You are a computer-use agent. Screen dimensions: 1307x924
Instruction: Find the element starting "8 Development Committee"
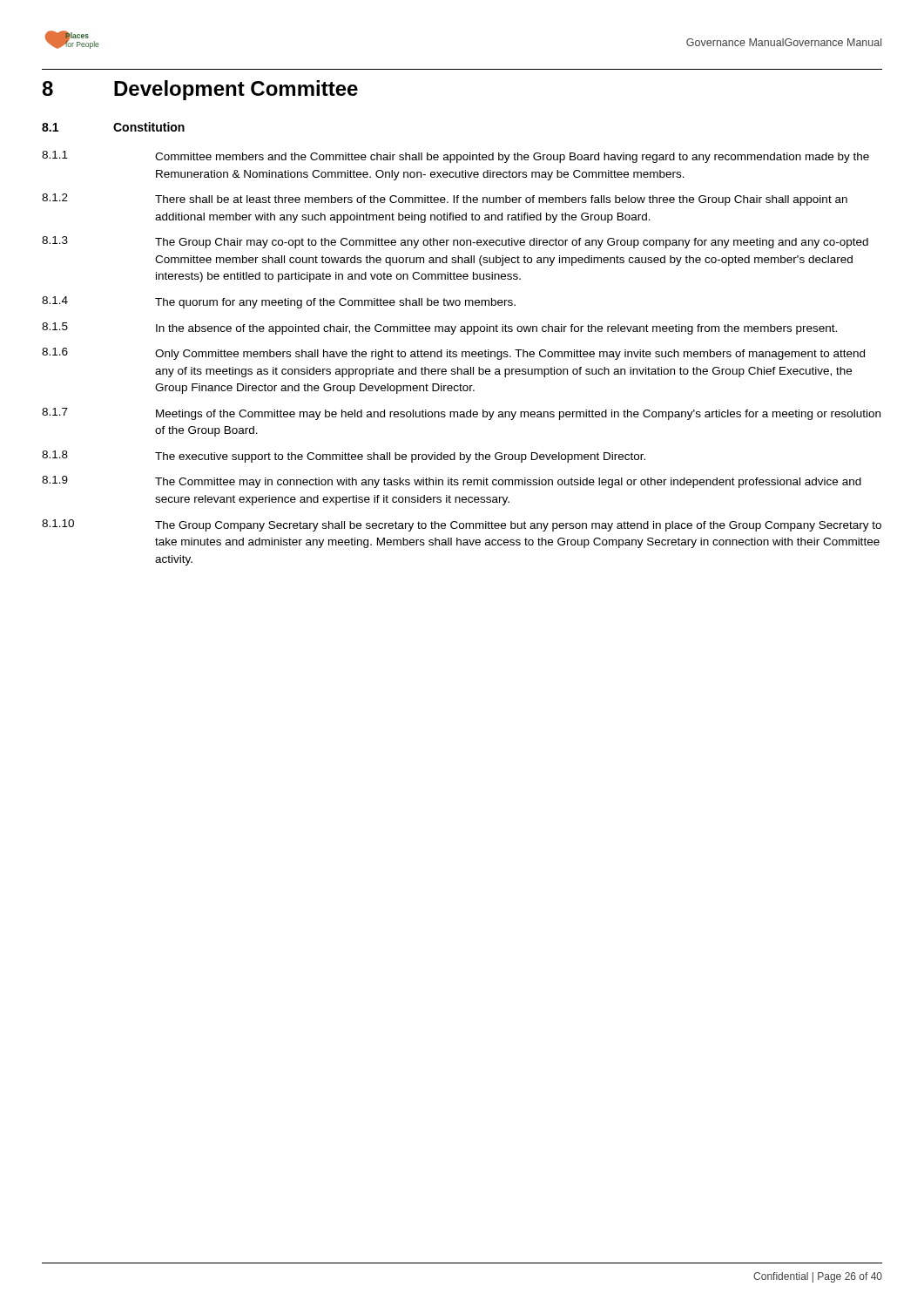tap(200, 89)
